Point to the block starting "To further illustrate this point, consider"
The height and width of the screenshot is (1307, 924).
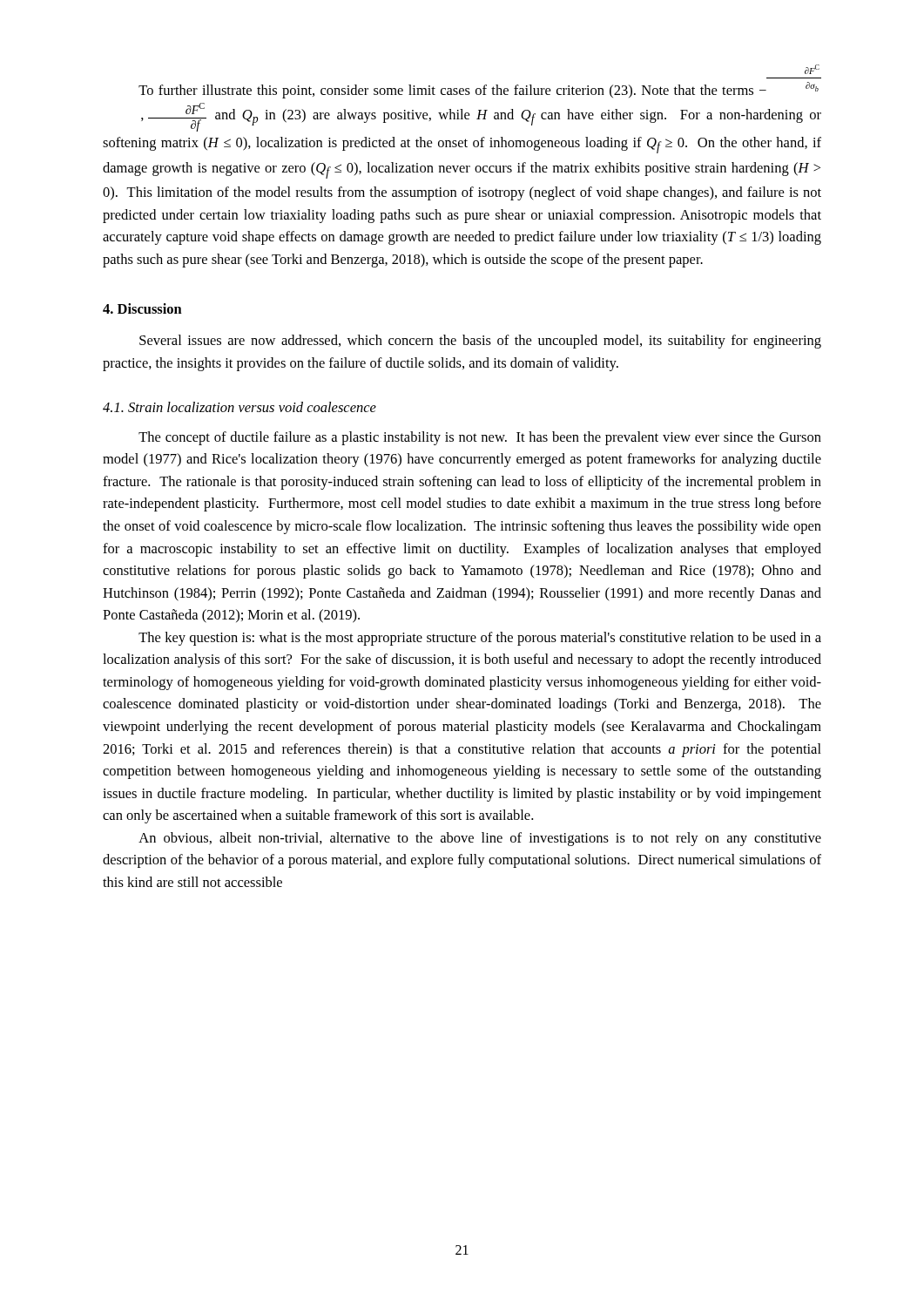[x=462, y=167]
